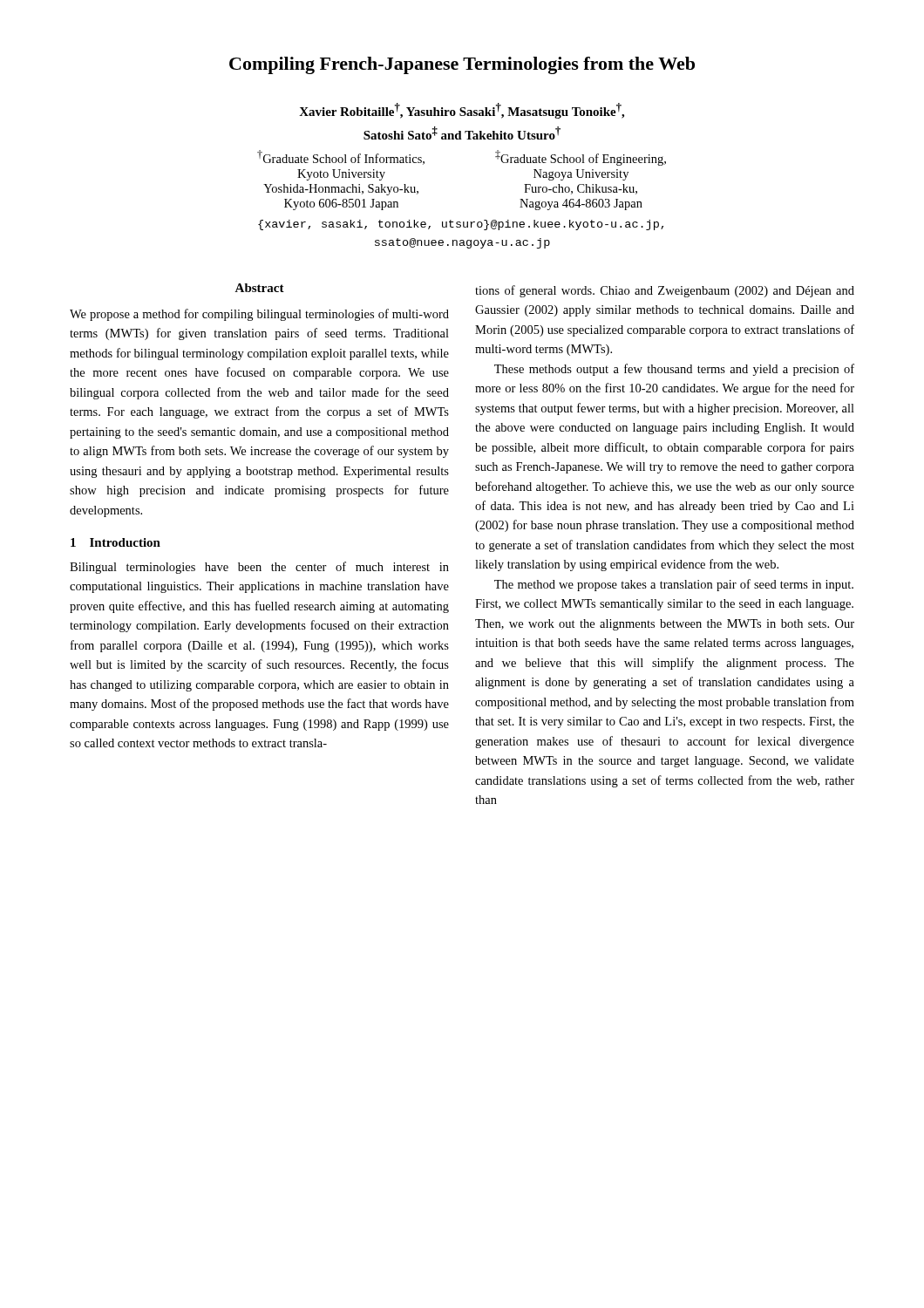The width and height of the screenshot is (924, 1308).
Task: Point to the block beginning "tions of general"
Action: coord(665,545)
